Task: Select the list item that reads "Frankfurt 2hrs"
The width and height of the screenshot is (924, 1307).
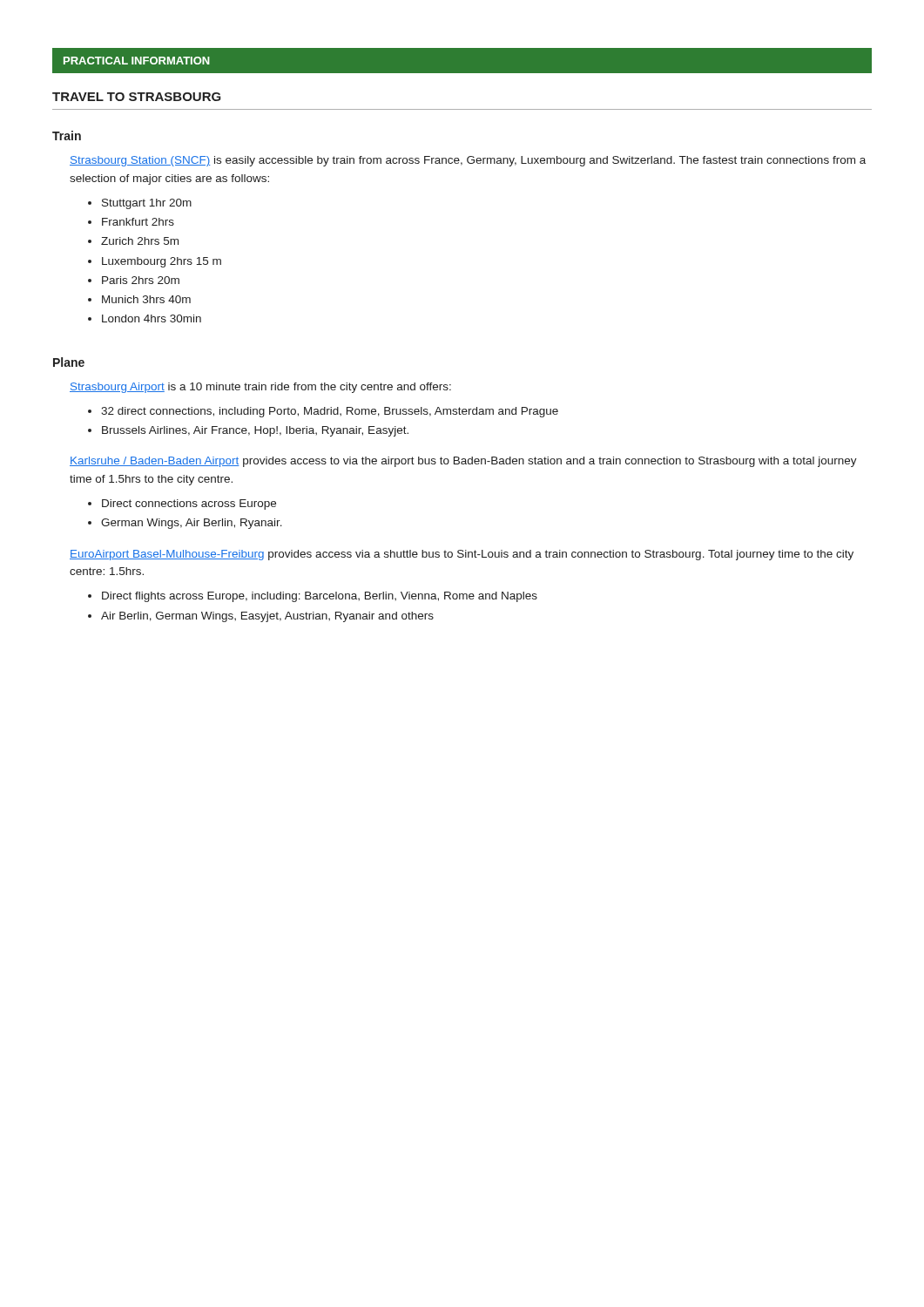Action: tap(138, 222)
